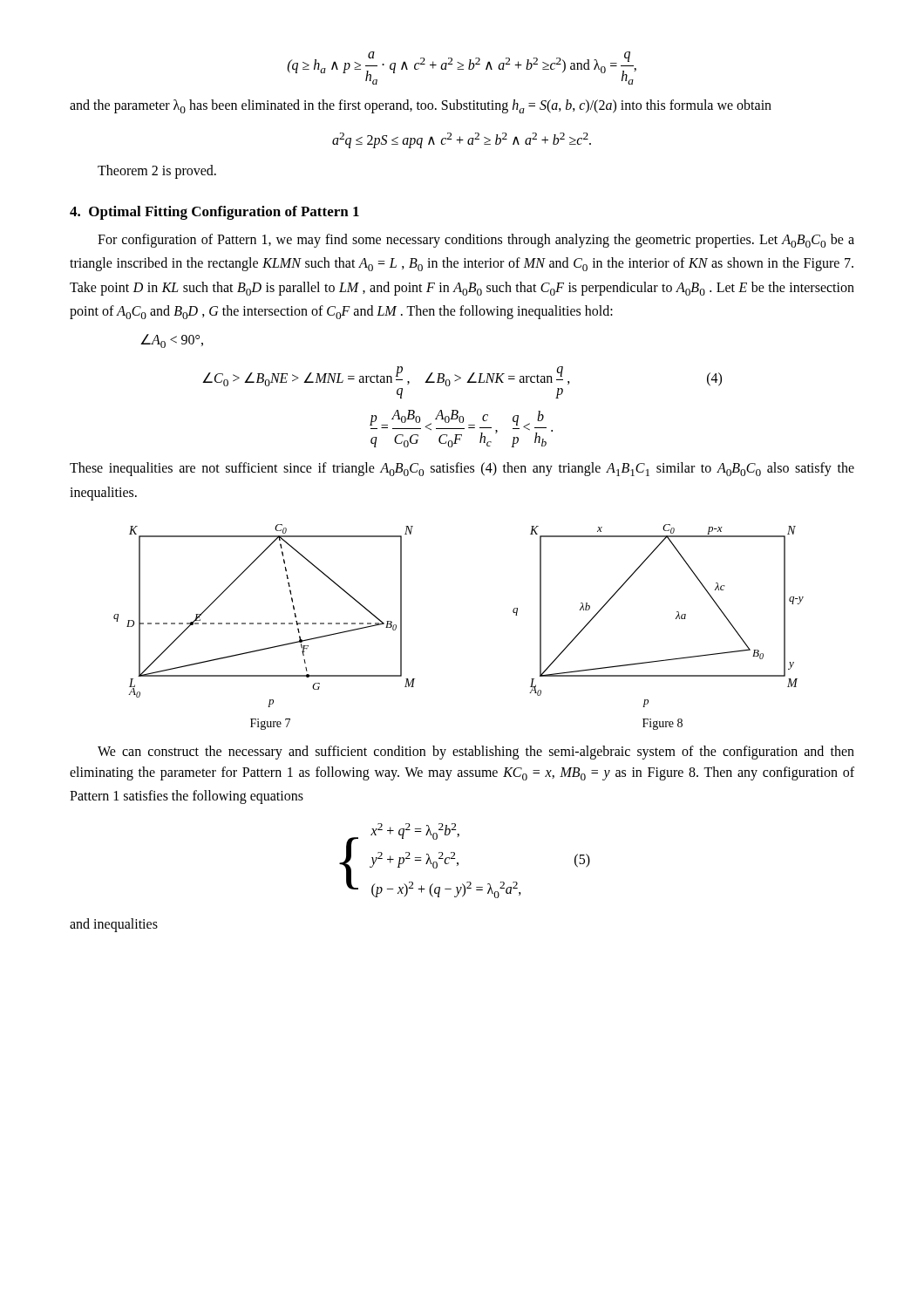This screenshot has height=1308, width=924.
Task: Locate the formula that says "{ x2 +"
Action: [462, 860]
